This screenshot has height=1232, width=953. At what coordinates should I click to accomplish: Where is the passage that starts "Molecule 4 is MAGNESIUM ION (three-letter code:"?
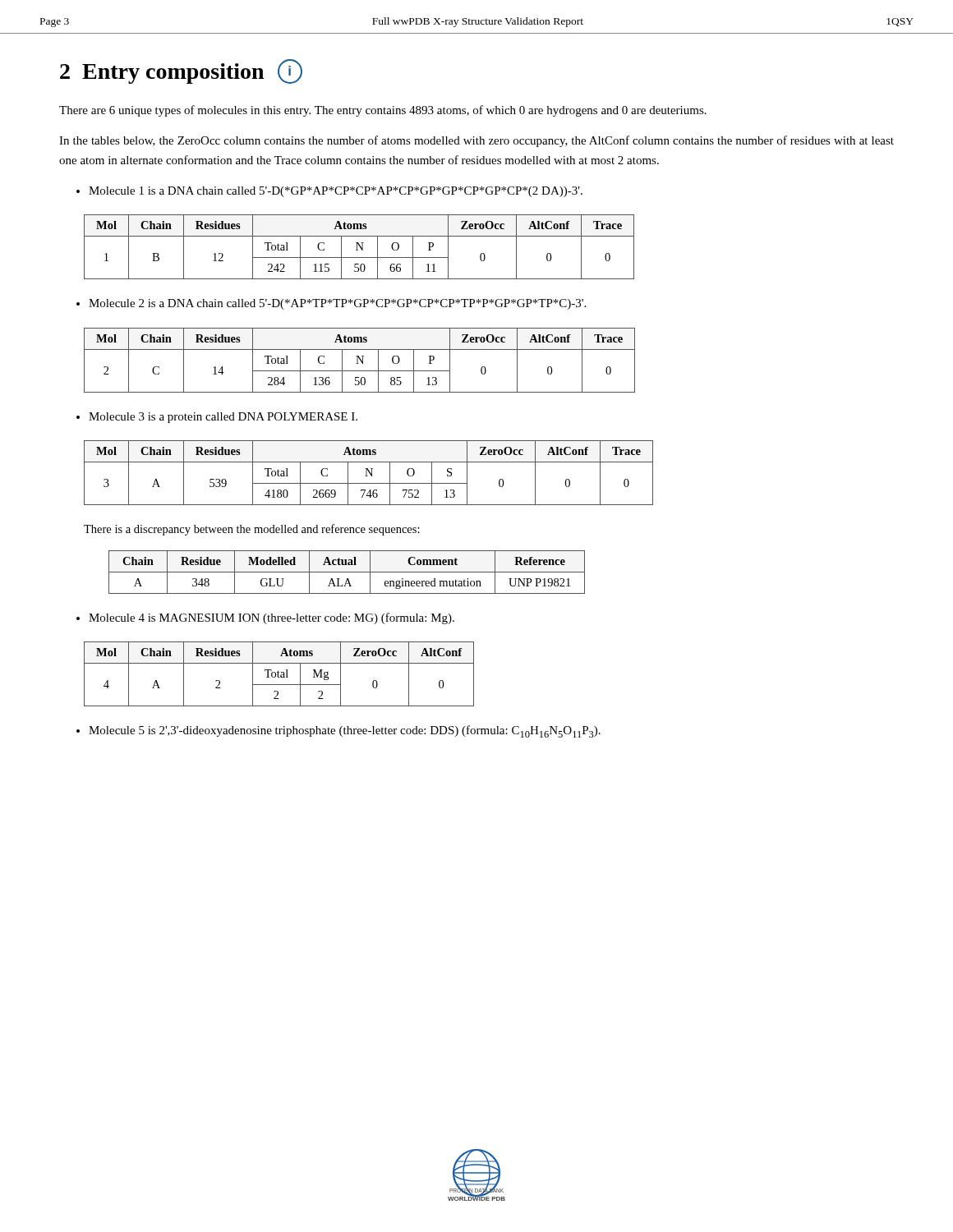(x=265, y=618)
